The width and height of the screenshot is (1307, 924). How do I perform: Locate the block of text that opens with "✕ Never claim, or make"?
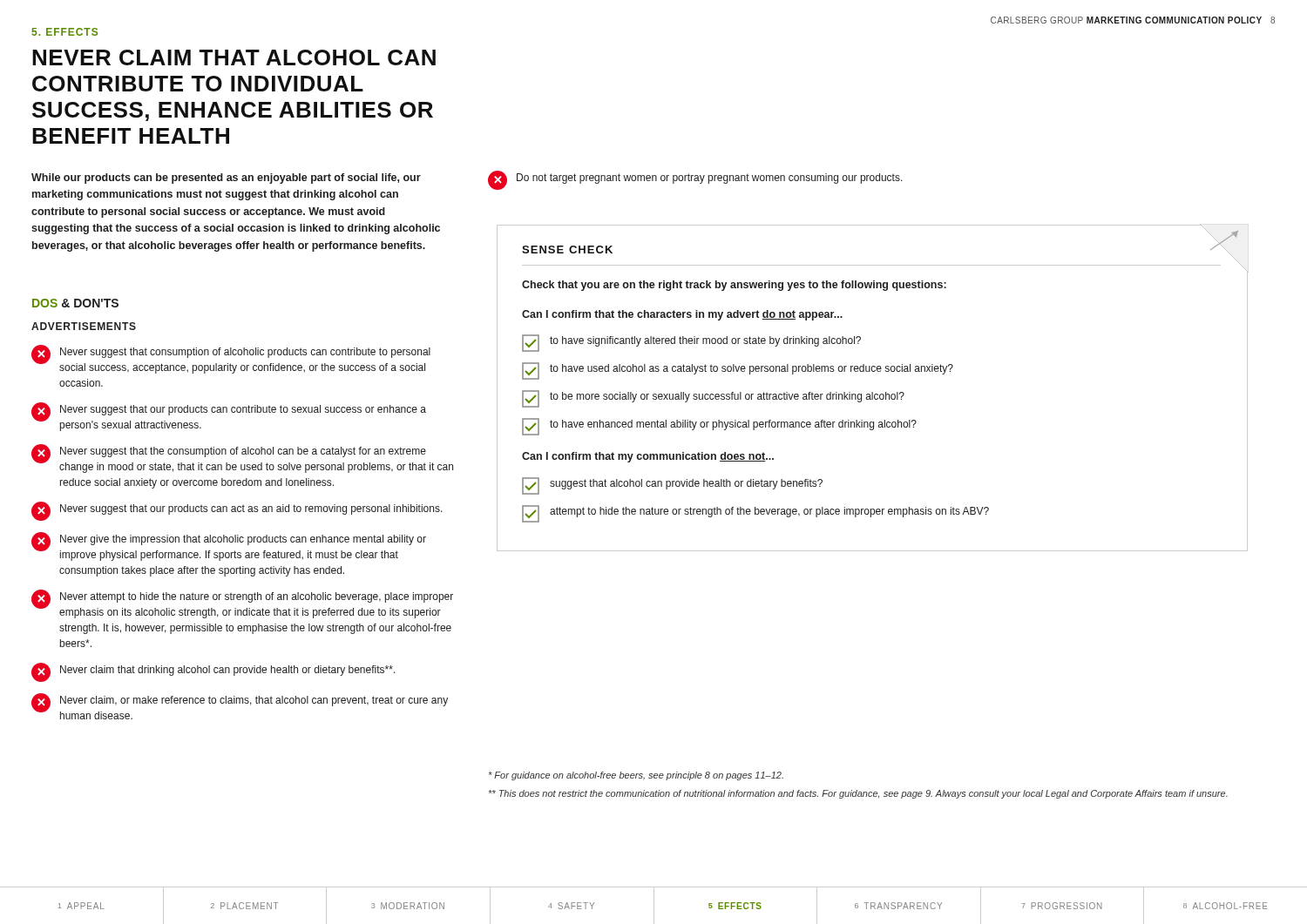point(245,708)
